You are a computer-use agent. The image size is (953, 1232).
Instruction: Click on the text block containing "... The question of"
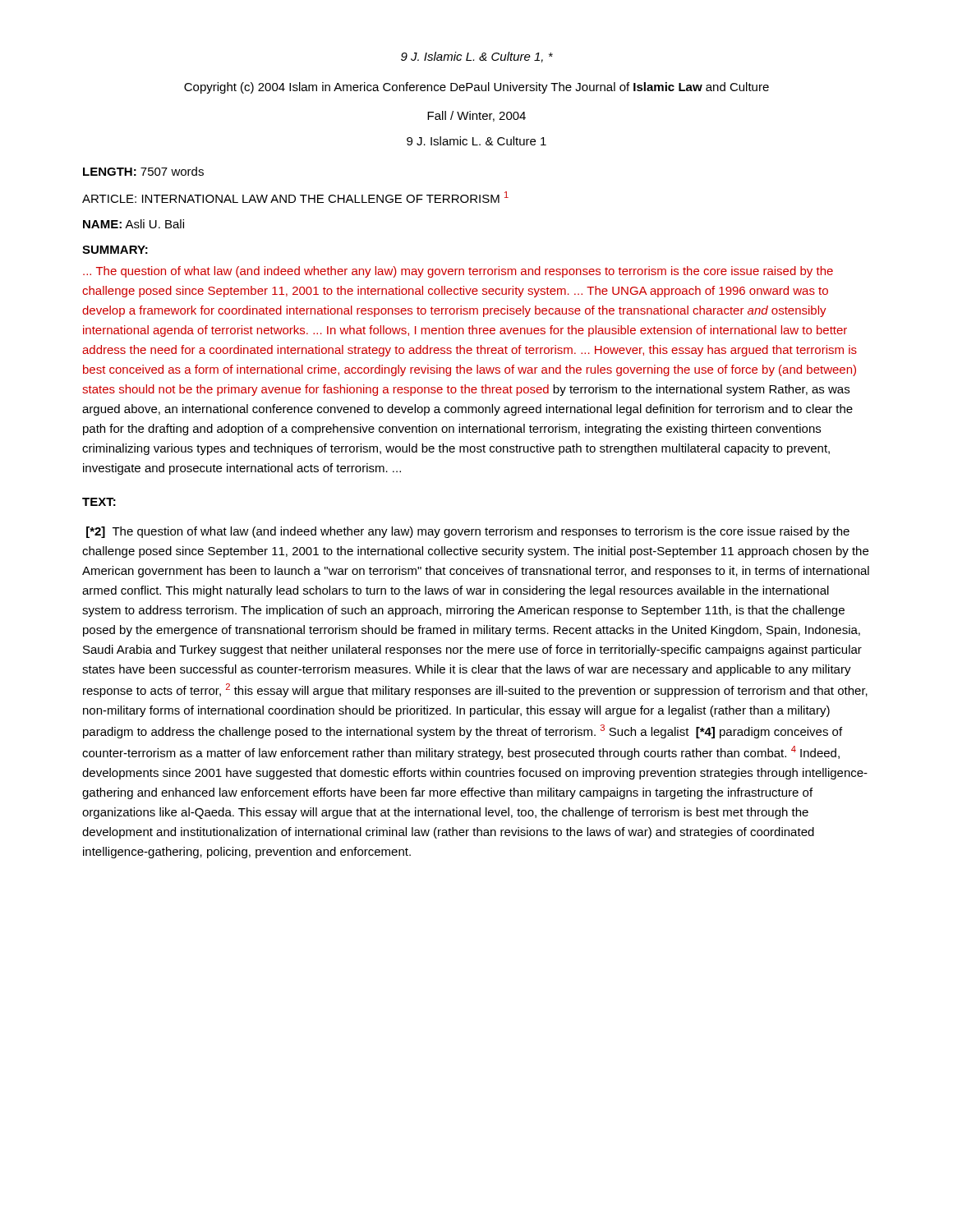coord(470,369)
